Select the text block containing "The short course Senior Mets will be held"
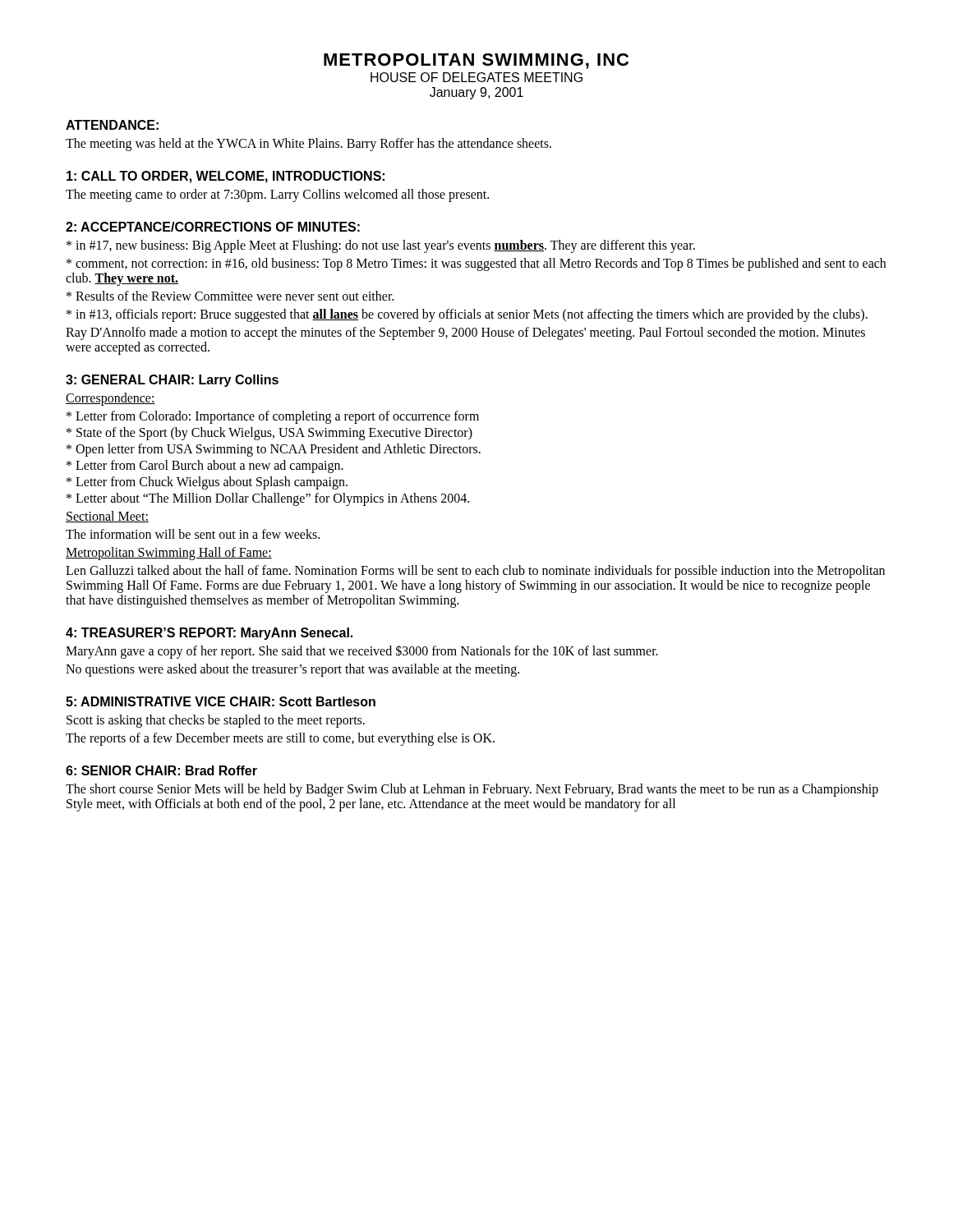This screenshot has height=1232, width=953. (476, 797)
